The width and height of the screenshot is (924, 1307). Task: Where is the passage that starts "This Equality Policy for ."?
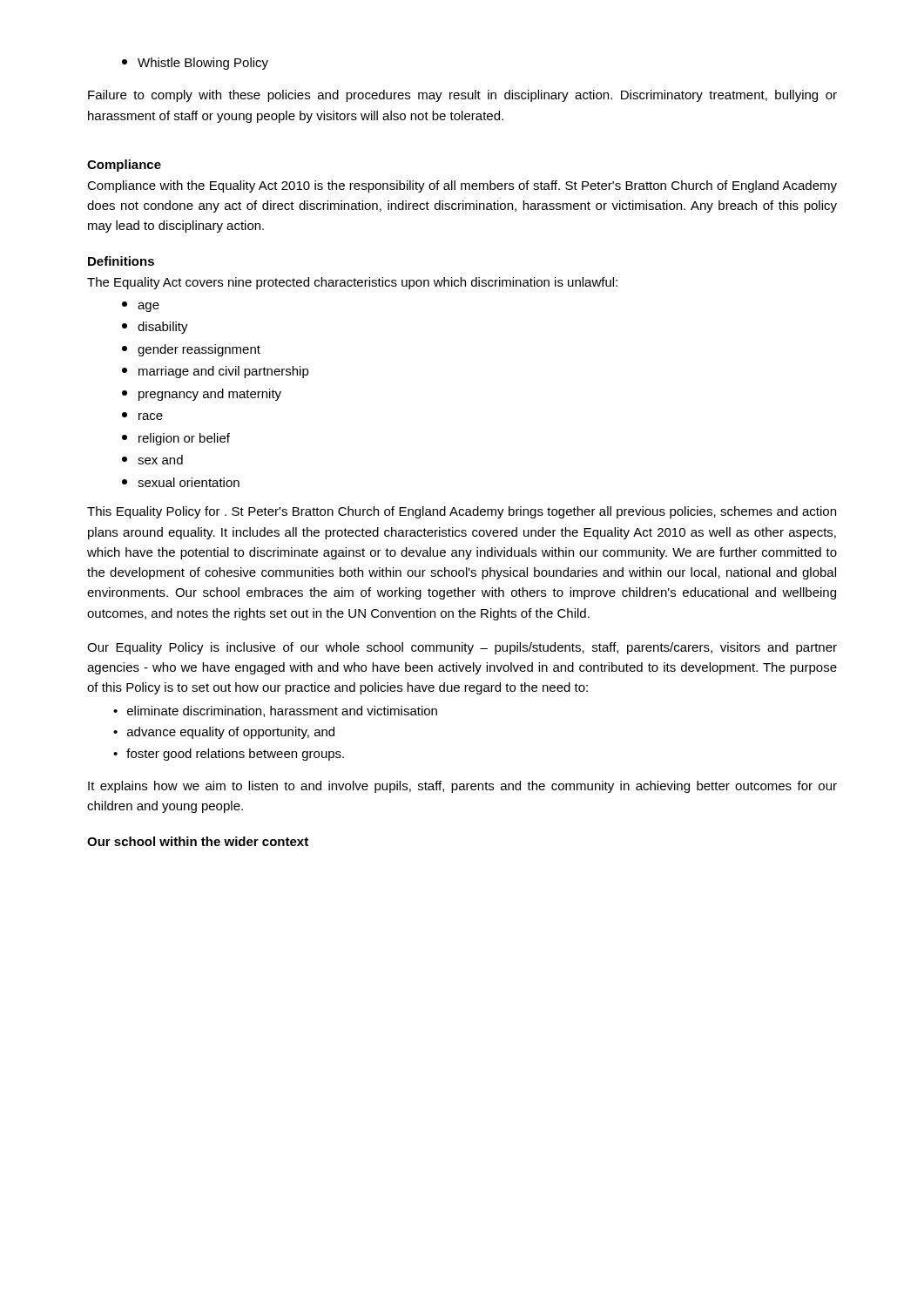point(462,562)
